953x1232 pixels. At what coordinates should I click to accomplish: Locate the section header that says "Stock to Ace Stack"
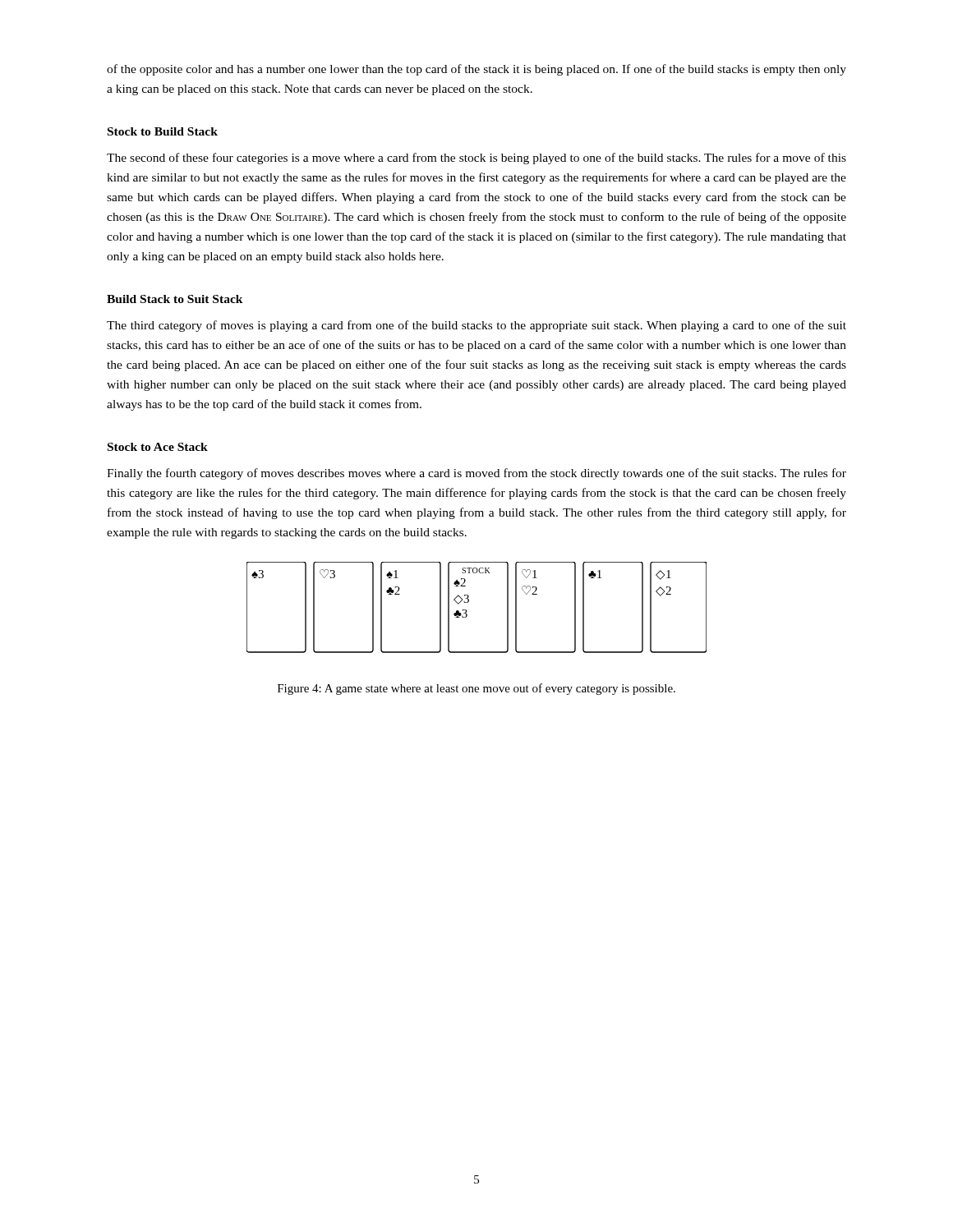coord(157,447)
